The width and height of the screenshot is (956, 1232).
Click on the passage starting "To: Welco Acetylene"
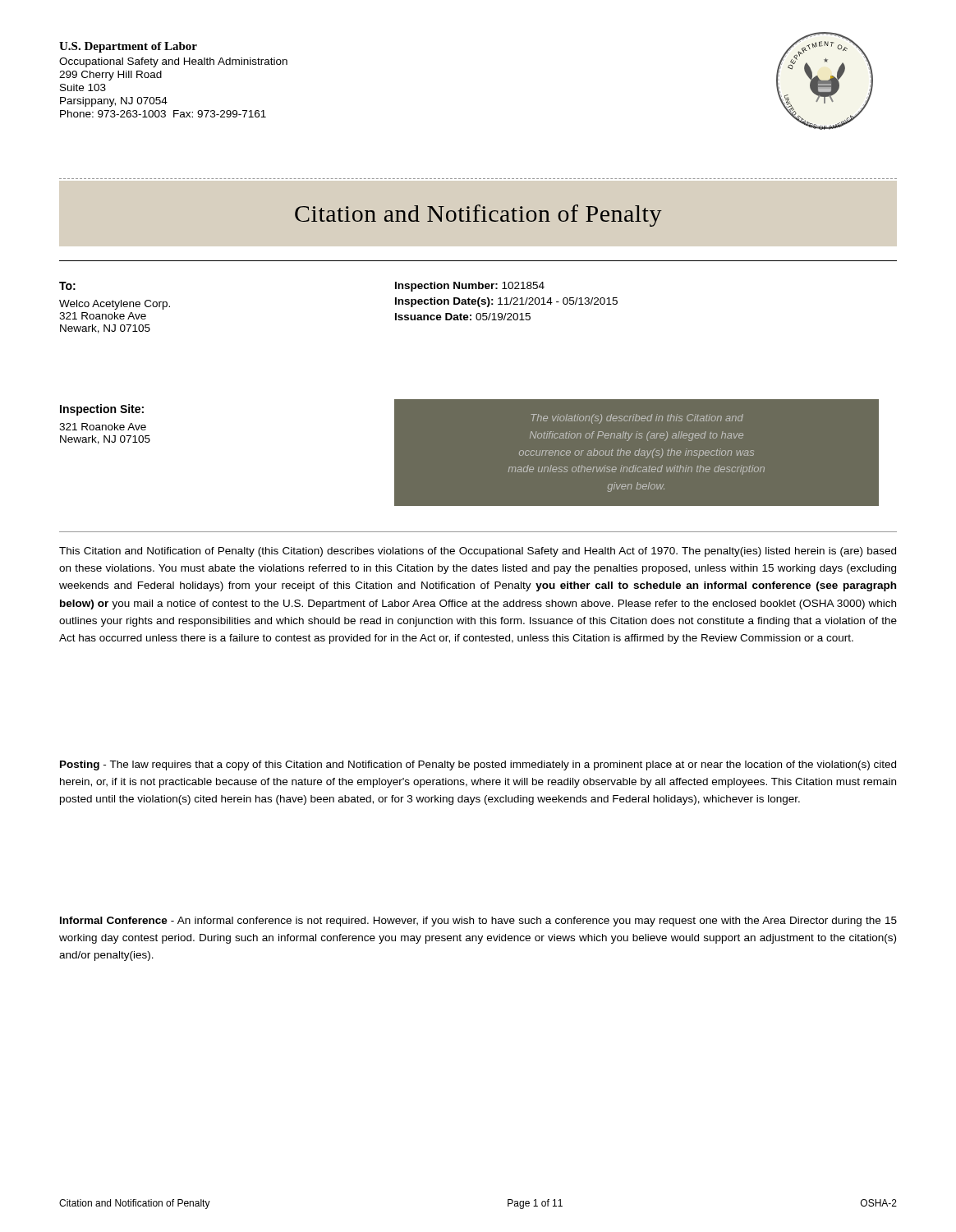point(67,286)
